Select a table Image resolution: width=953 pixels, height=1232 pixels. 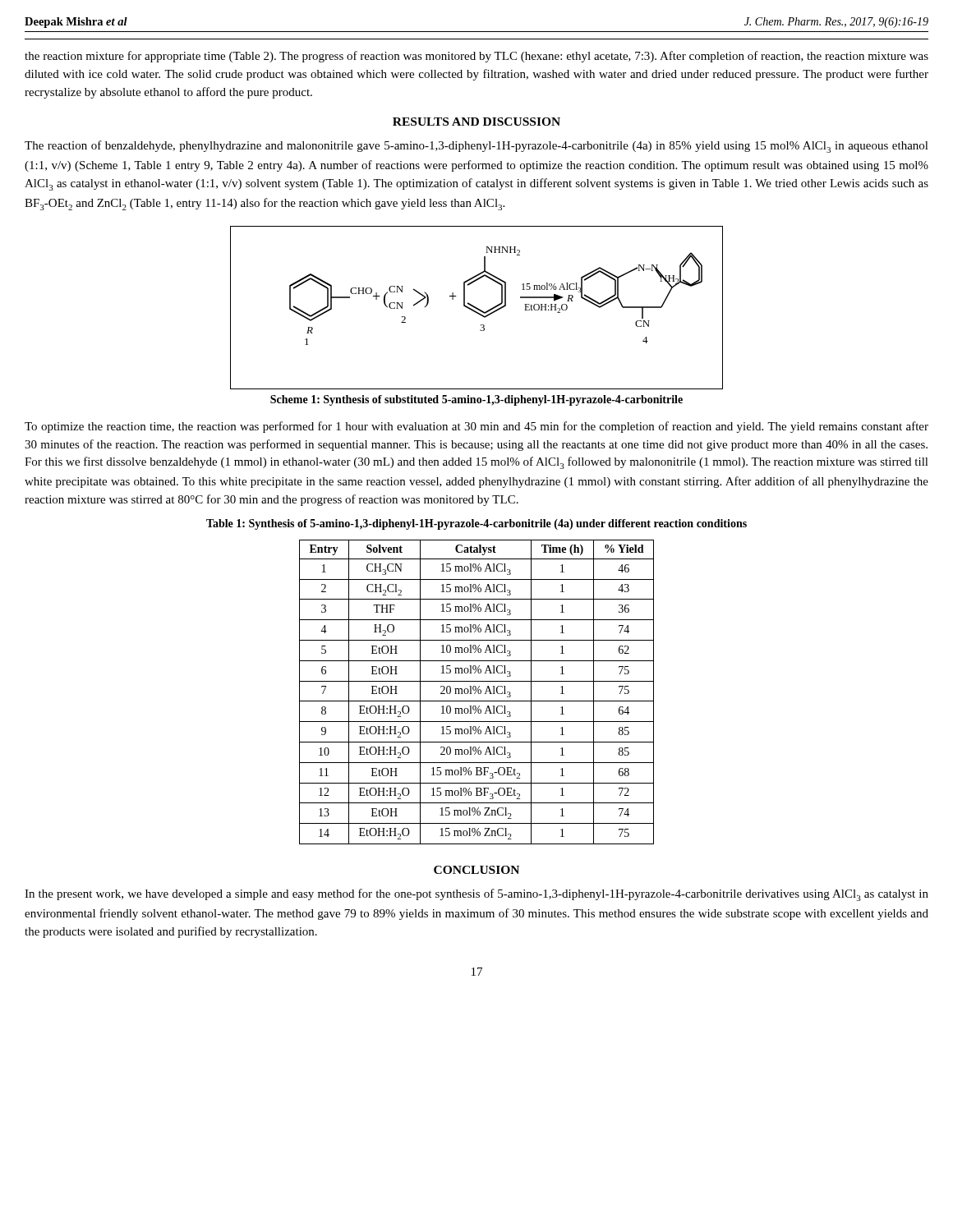point(476,692)
